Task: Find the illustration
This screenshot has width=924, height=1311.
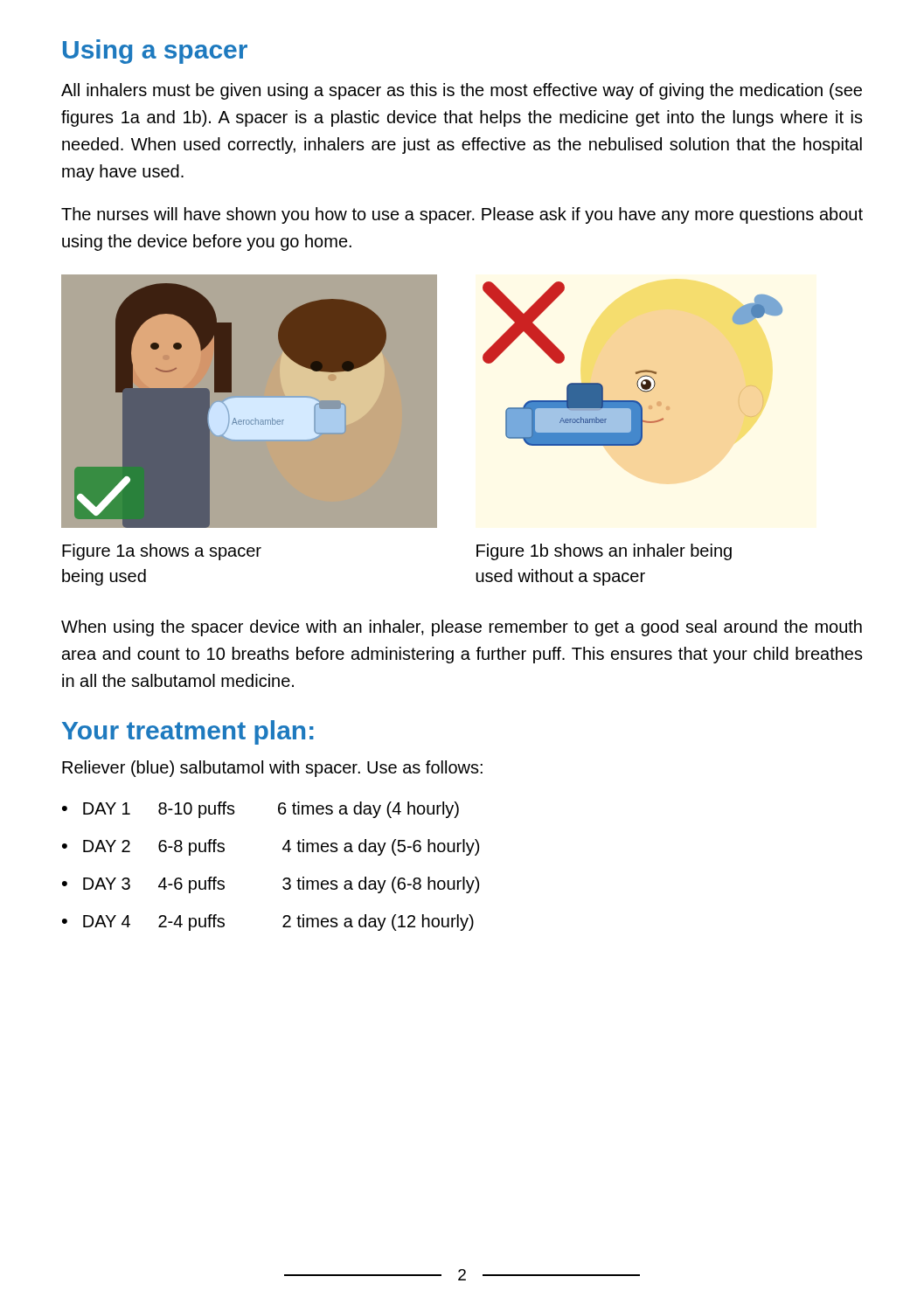Action: [646, 401]
